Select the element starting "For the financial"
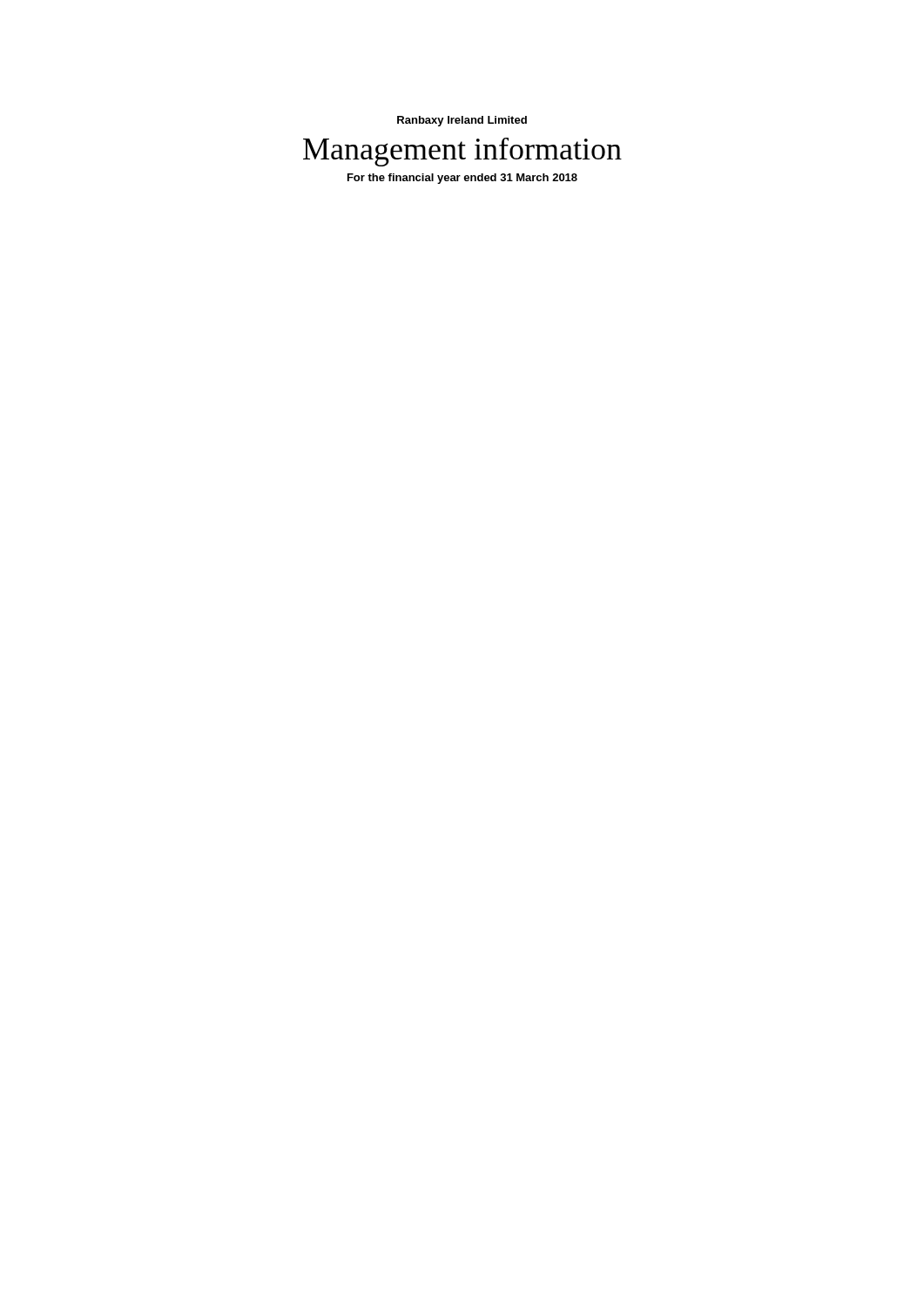924x1307 pixels. tap(462, 178)
